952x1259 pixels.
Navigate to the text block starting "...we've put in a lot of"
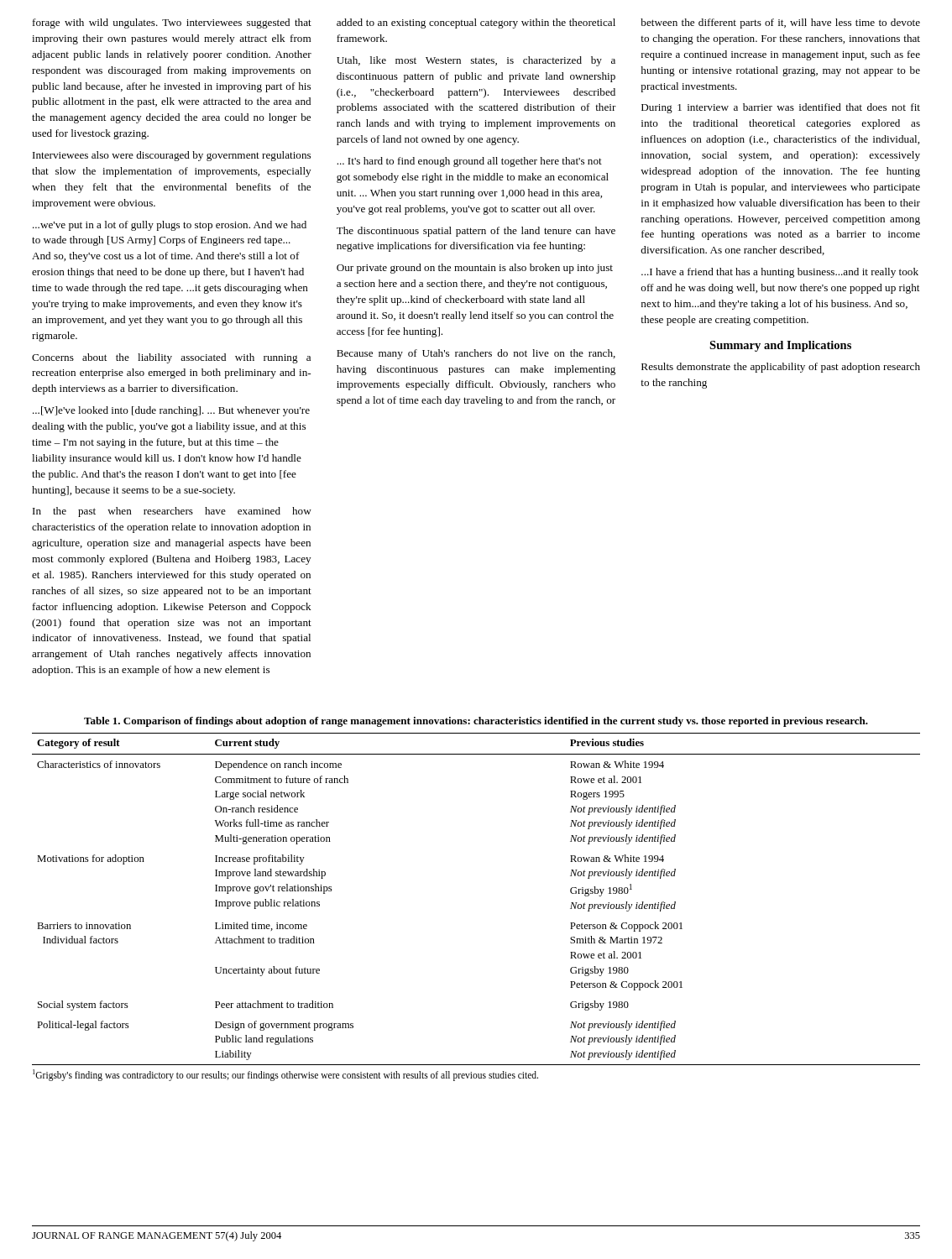(x=172, y=280)
